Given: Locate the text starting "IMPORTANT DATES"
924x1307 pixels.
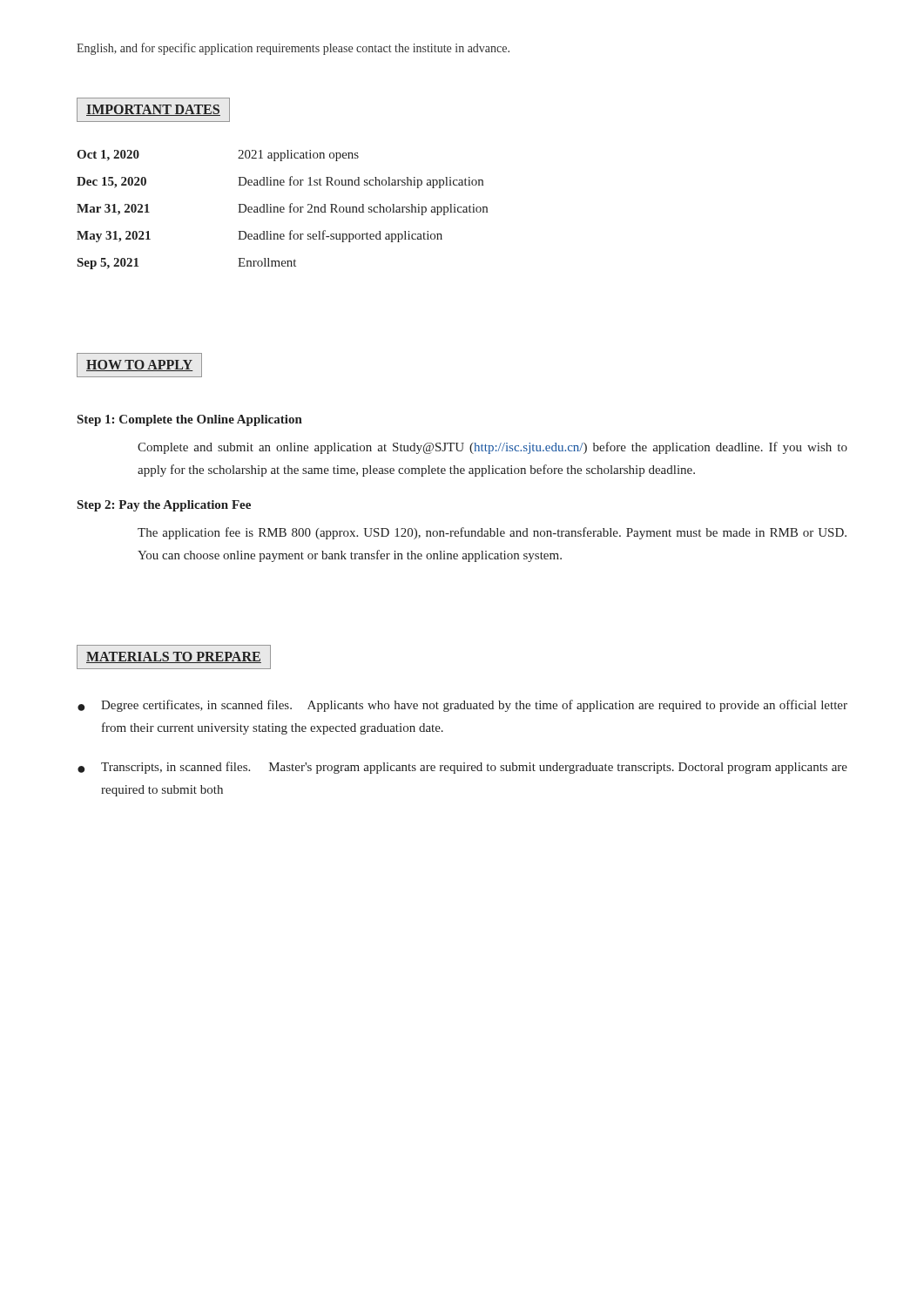Looking at the screenshot, I should [x=153, y=109].
